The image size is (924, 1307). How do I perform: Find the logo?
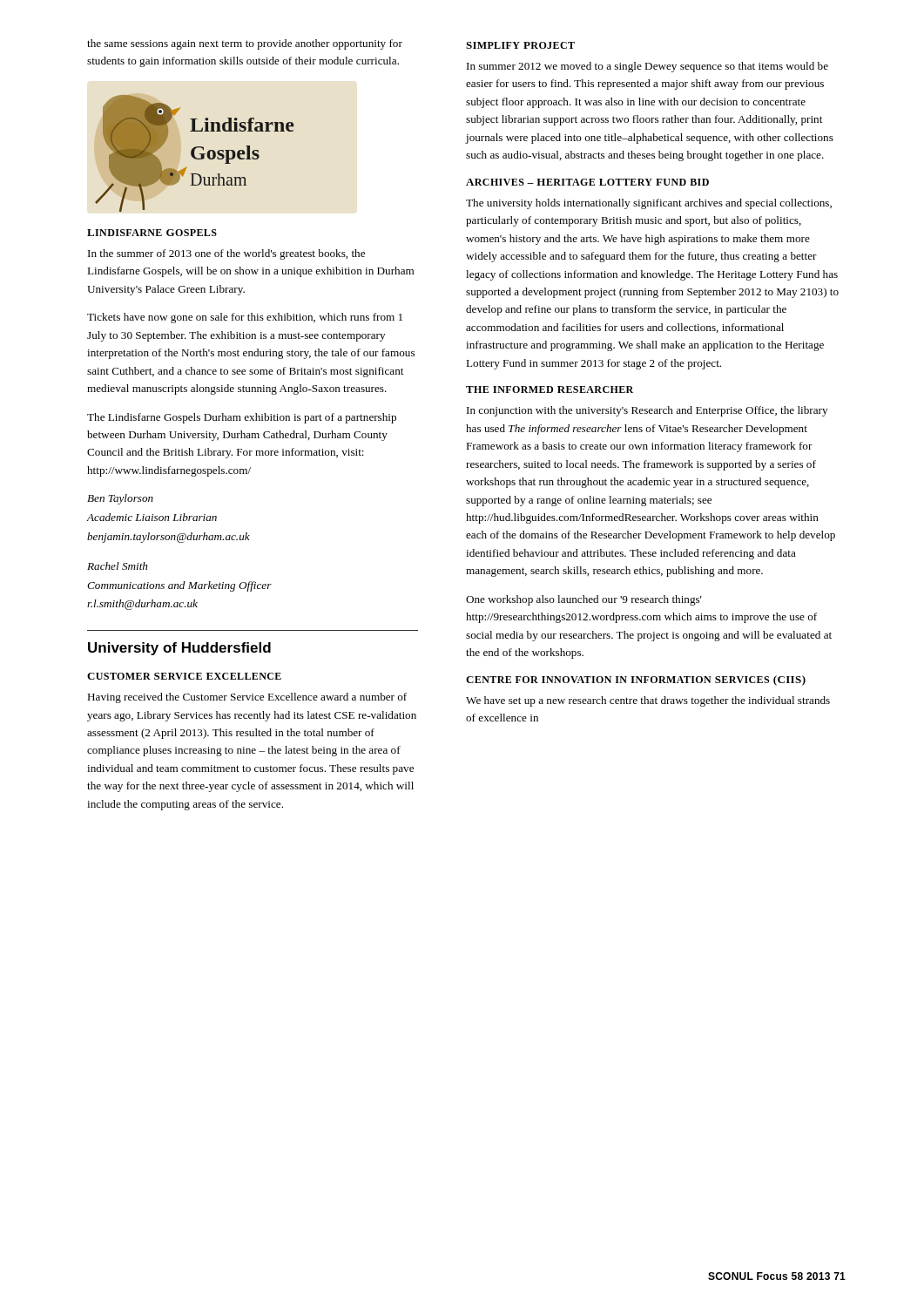(253, 147)
